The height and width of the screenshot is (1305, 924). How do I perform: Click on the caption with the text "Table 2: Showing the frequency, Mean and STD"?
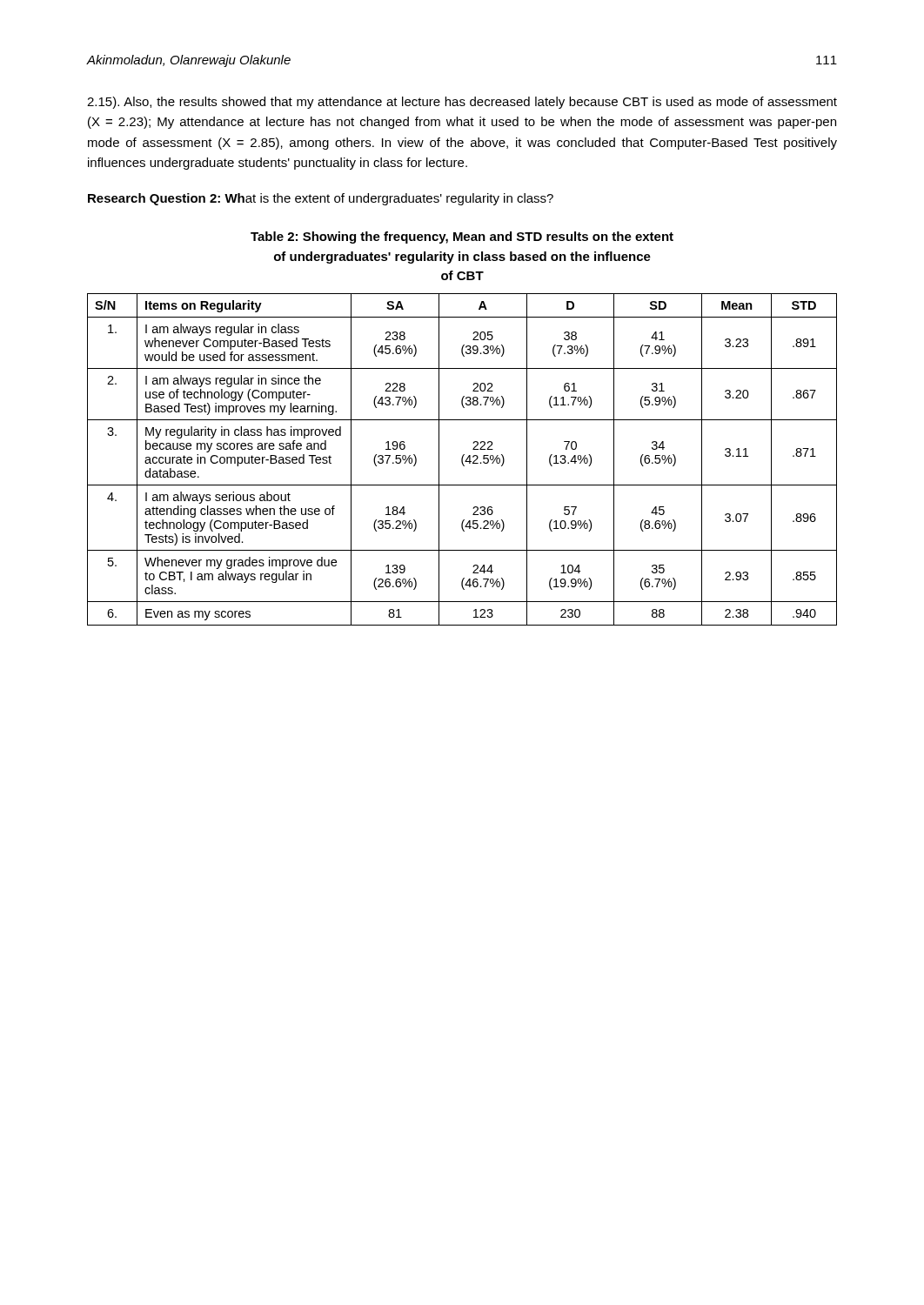(462, 257)
